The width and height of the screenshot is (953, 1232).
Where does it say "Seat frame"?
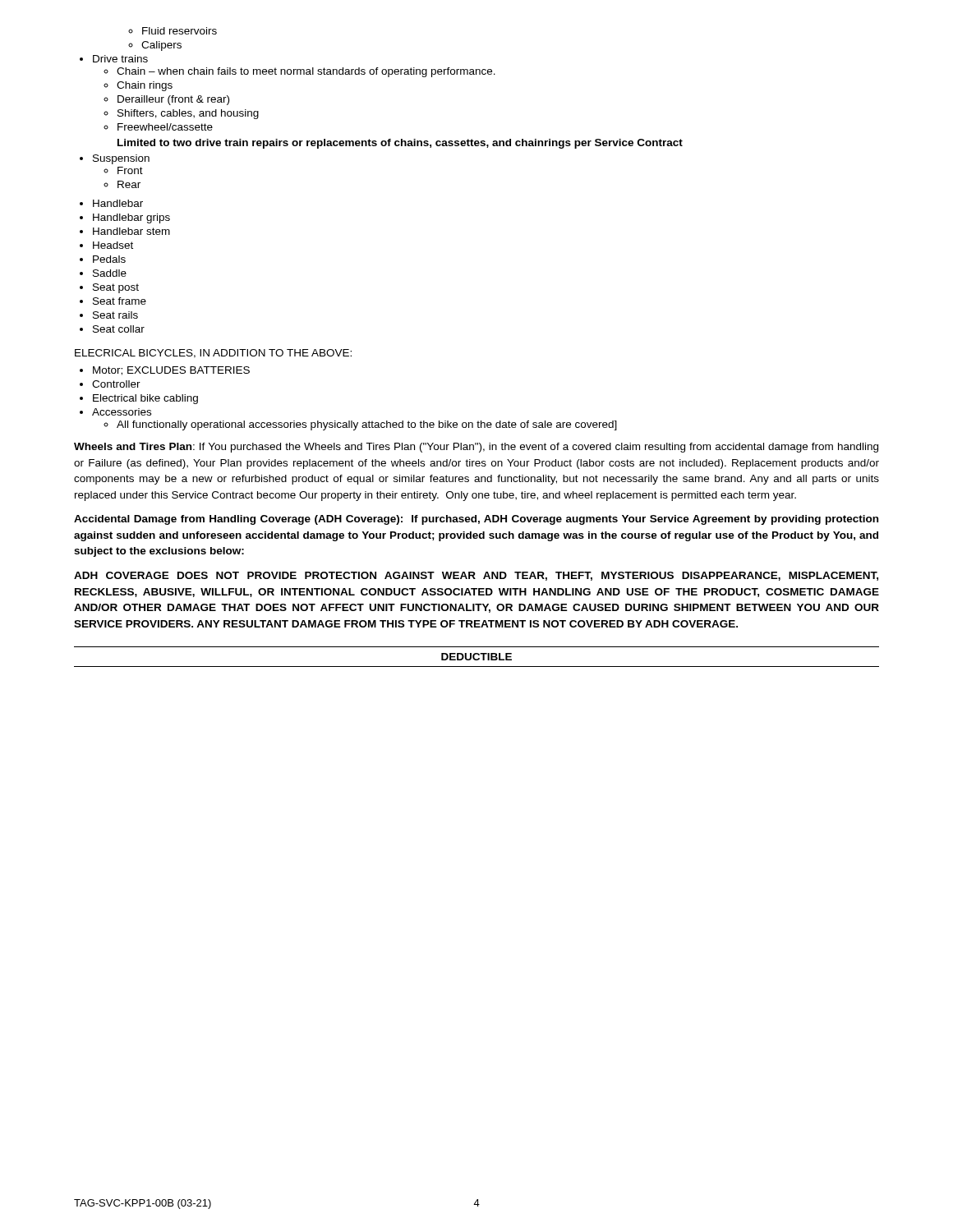pos(113,301)
